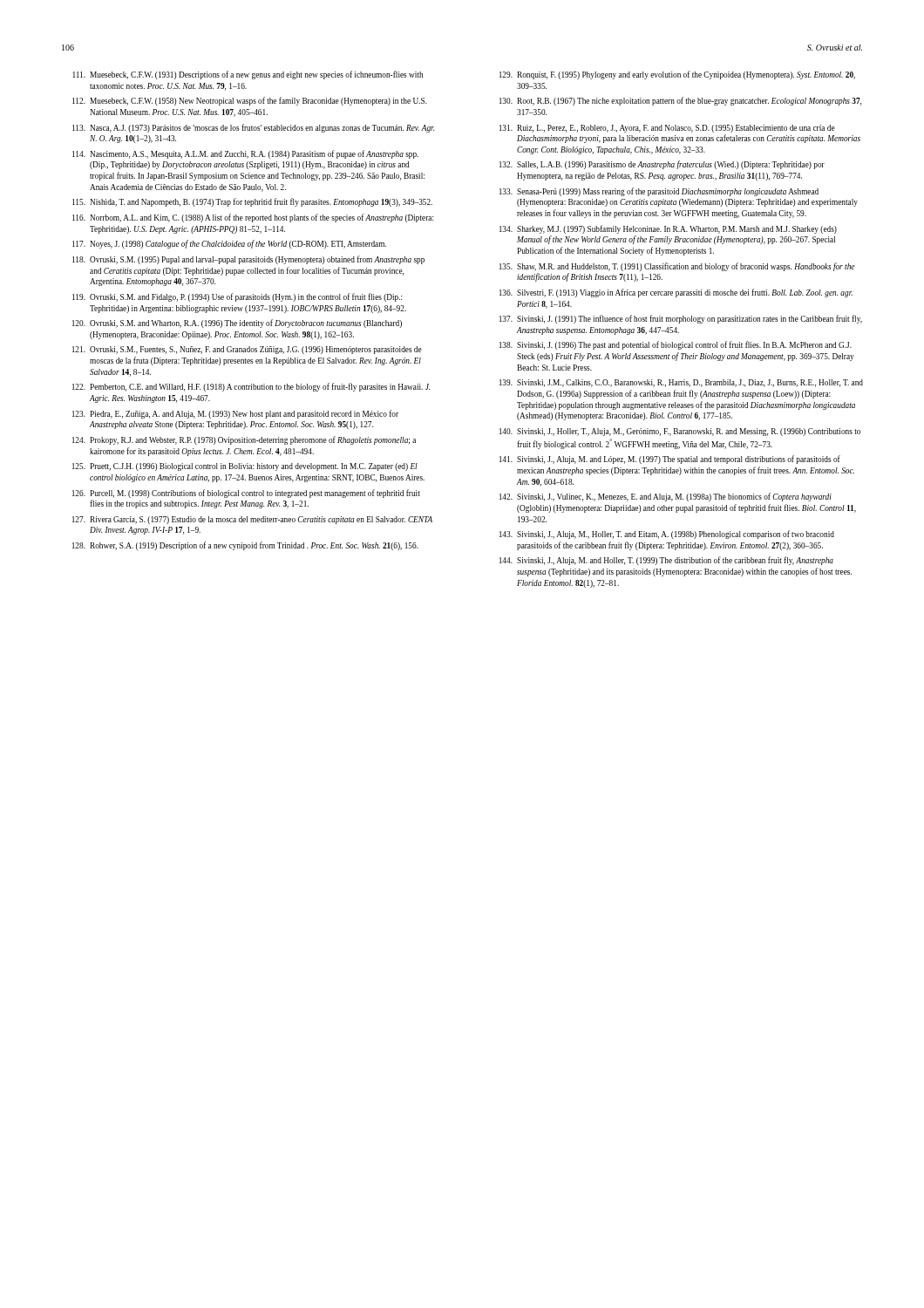Locate the element starting "117. Noyes, J."

(x=248, y=245)
